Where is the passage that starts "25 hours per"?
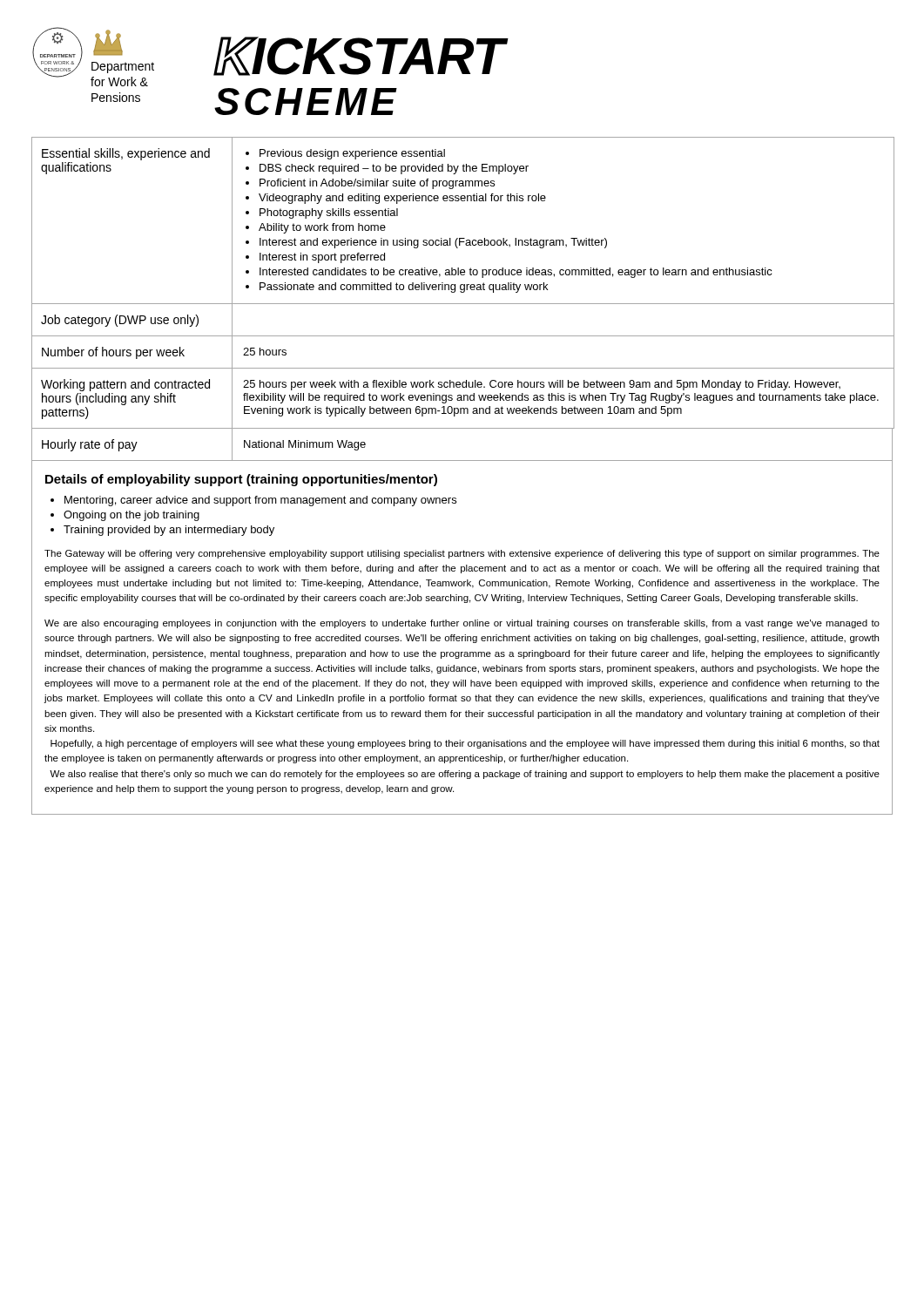924x1307 pixels. coord(561,397)
